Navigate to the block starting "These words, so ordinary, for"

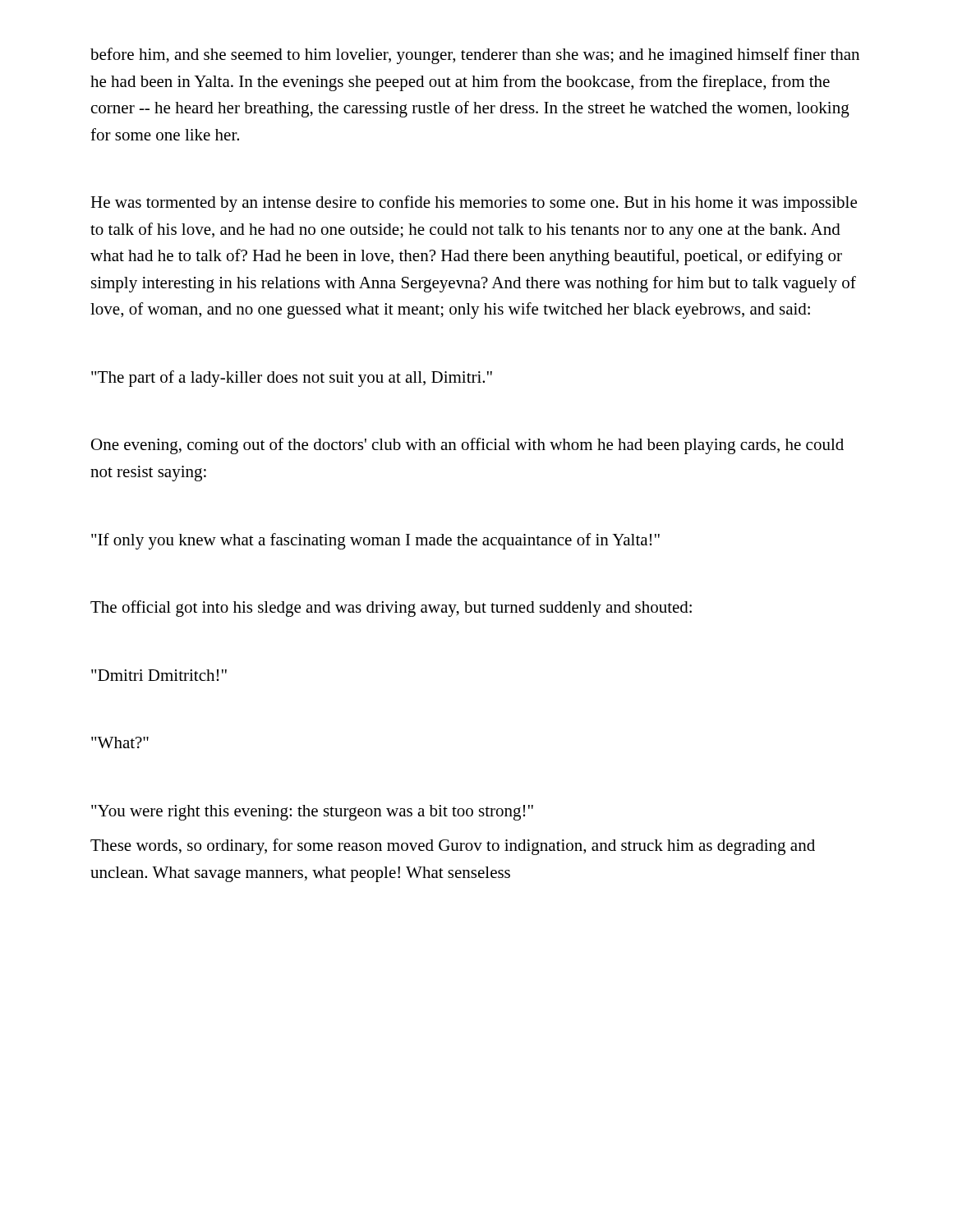point(453,859)
